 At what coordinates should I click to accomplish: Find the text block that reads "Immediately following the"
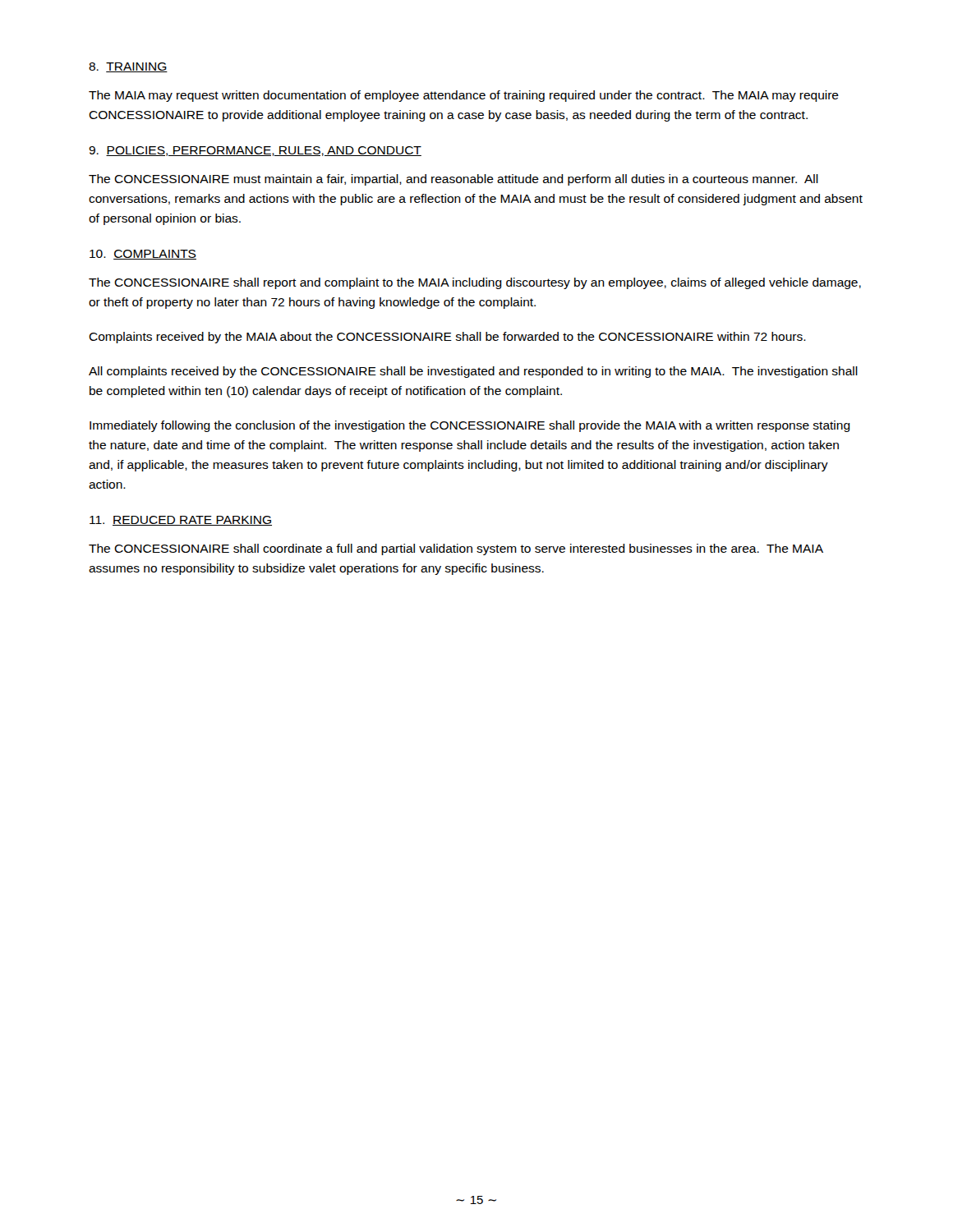click(470, 455)
